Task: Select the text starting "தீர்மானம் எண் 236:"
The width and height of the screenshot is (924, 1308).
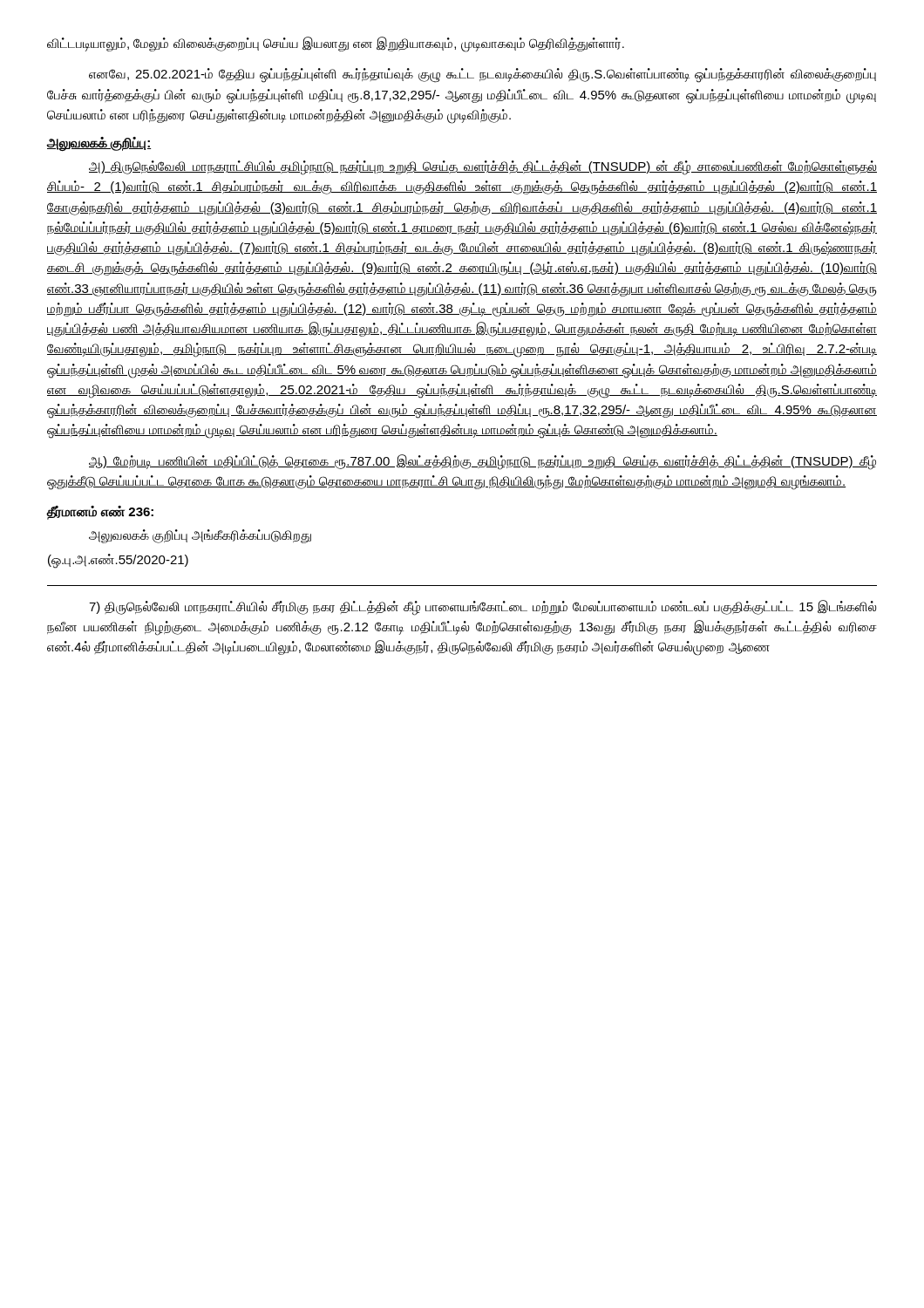Action: 101,511
